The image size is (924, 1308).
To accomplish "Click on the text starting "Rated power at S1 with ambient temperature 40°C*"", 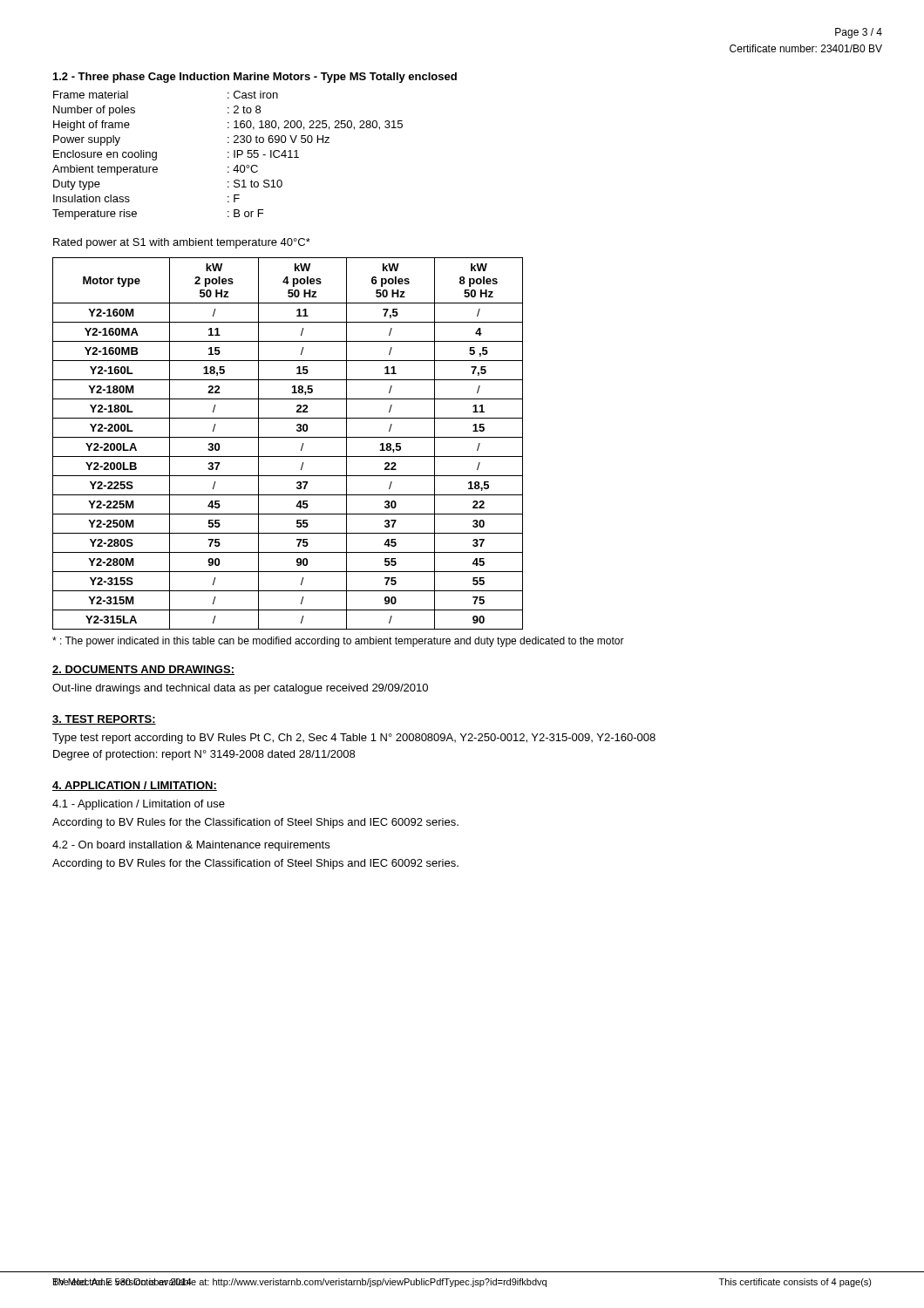I will pos(181,242).
